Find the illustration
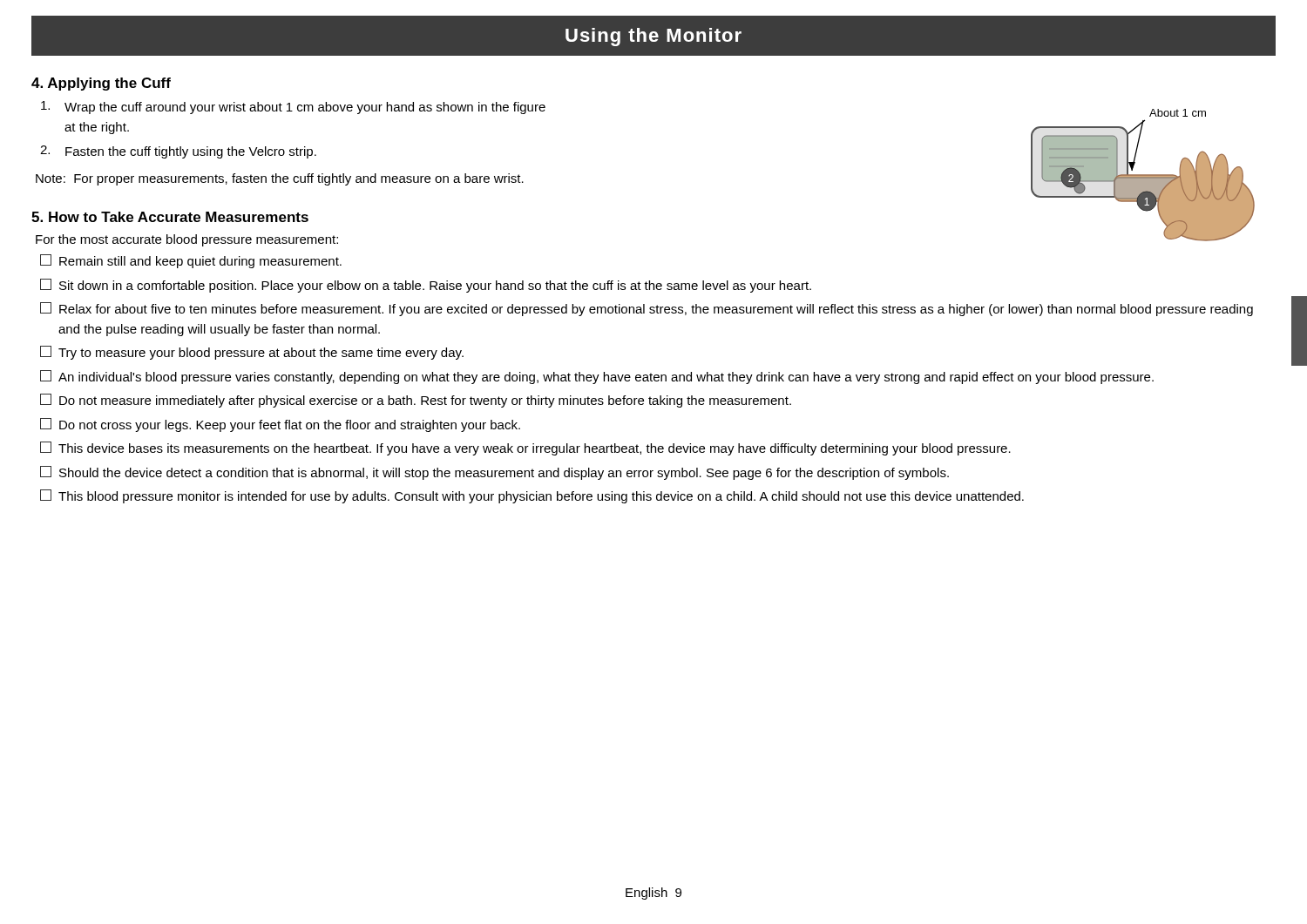 click(1127, 189)
